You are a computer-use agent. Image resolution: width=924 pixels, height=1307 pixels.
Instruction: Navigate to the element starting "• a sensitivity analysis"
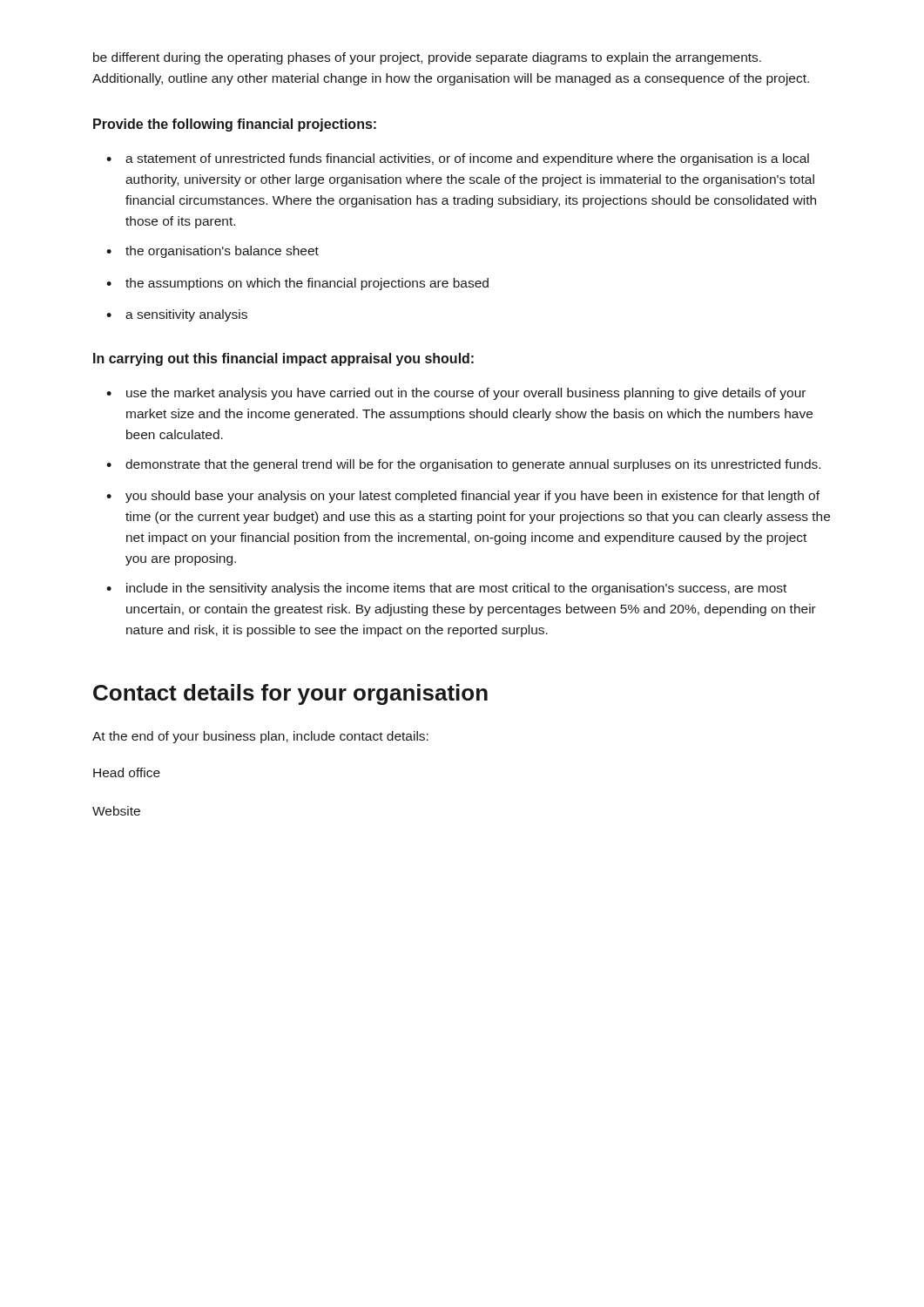[x=177, y=315]
